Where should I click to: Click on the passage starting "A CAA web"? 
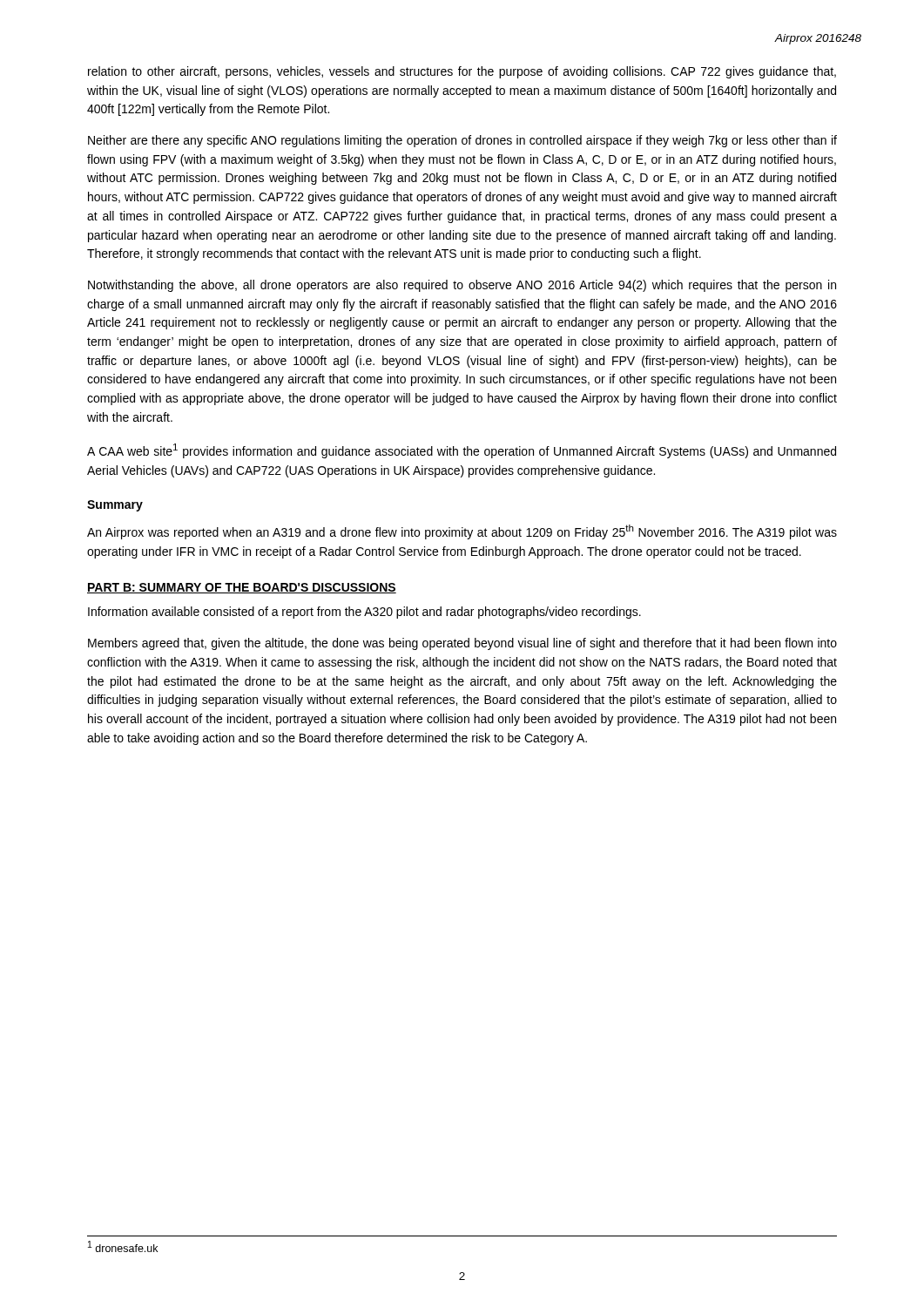tap(462, 459)
